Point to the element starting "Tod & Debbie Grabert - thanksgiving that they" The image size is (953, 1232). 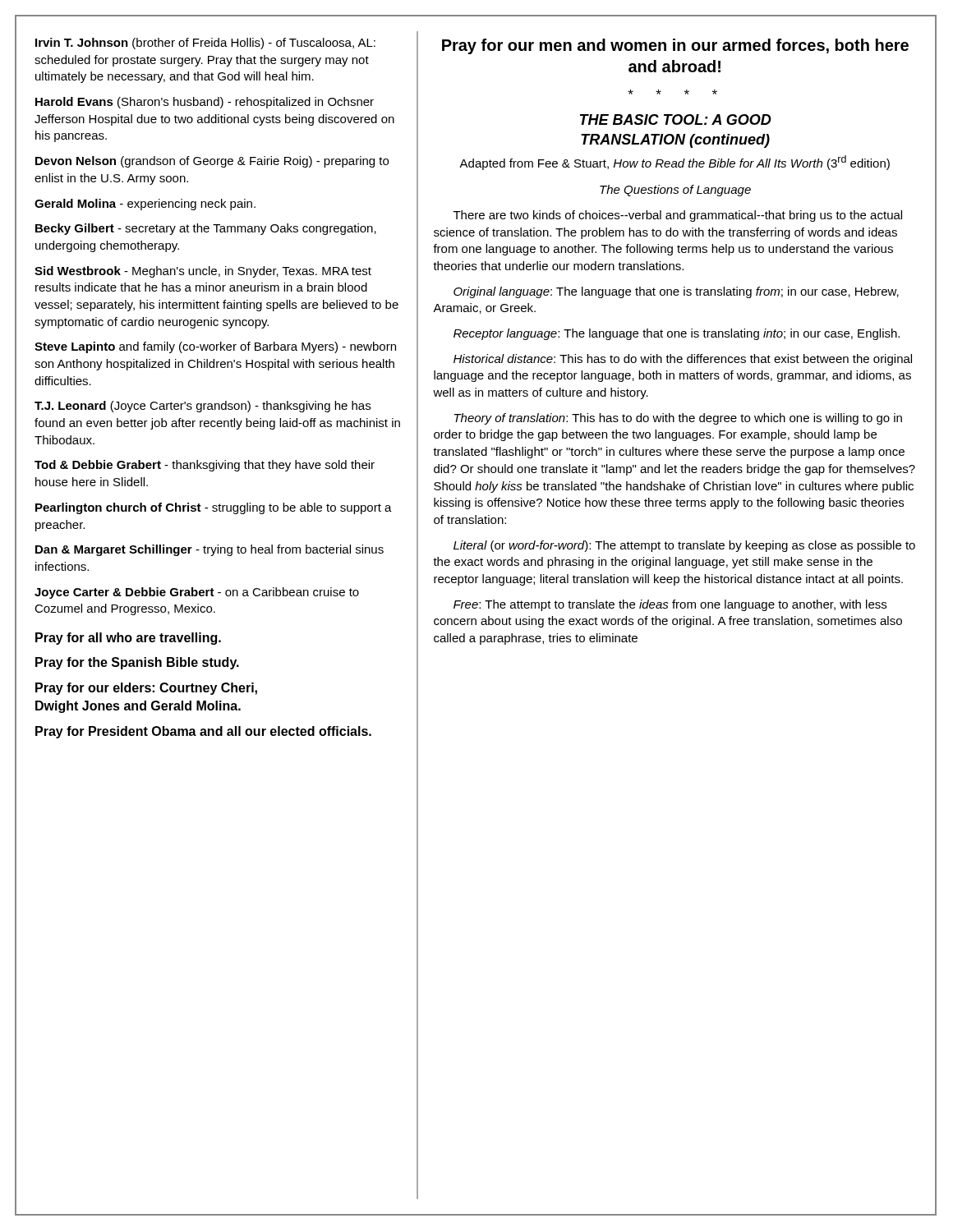(205, 473)
